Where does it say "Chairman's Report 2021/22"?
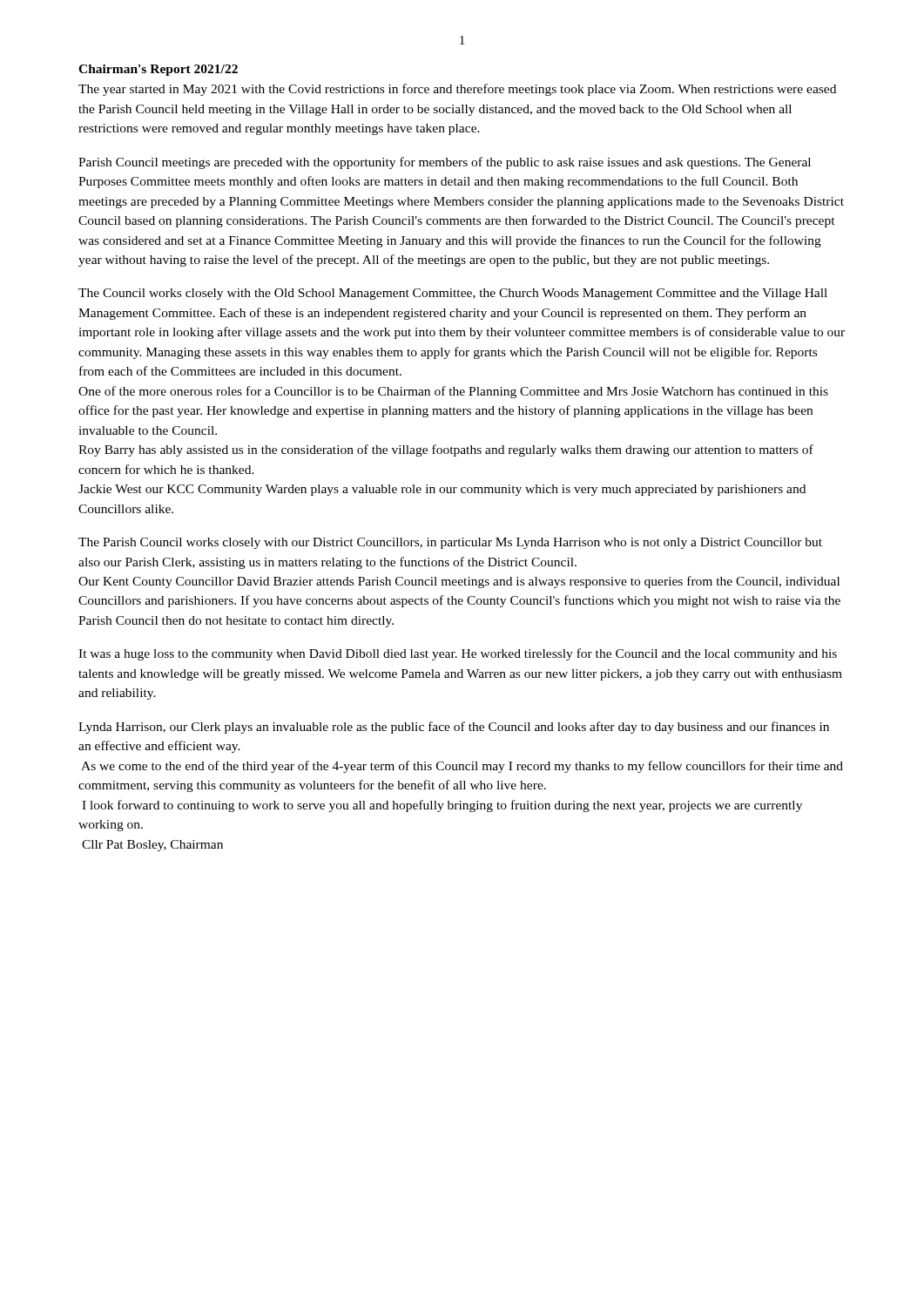The width and height of the screenshot is (924, 1307). [158, 68]
